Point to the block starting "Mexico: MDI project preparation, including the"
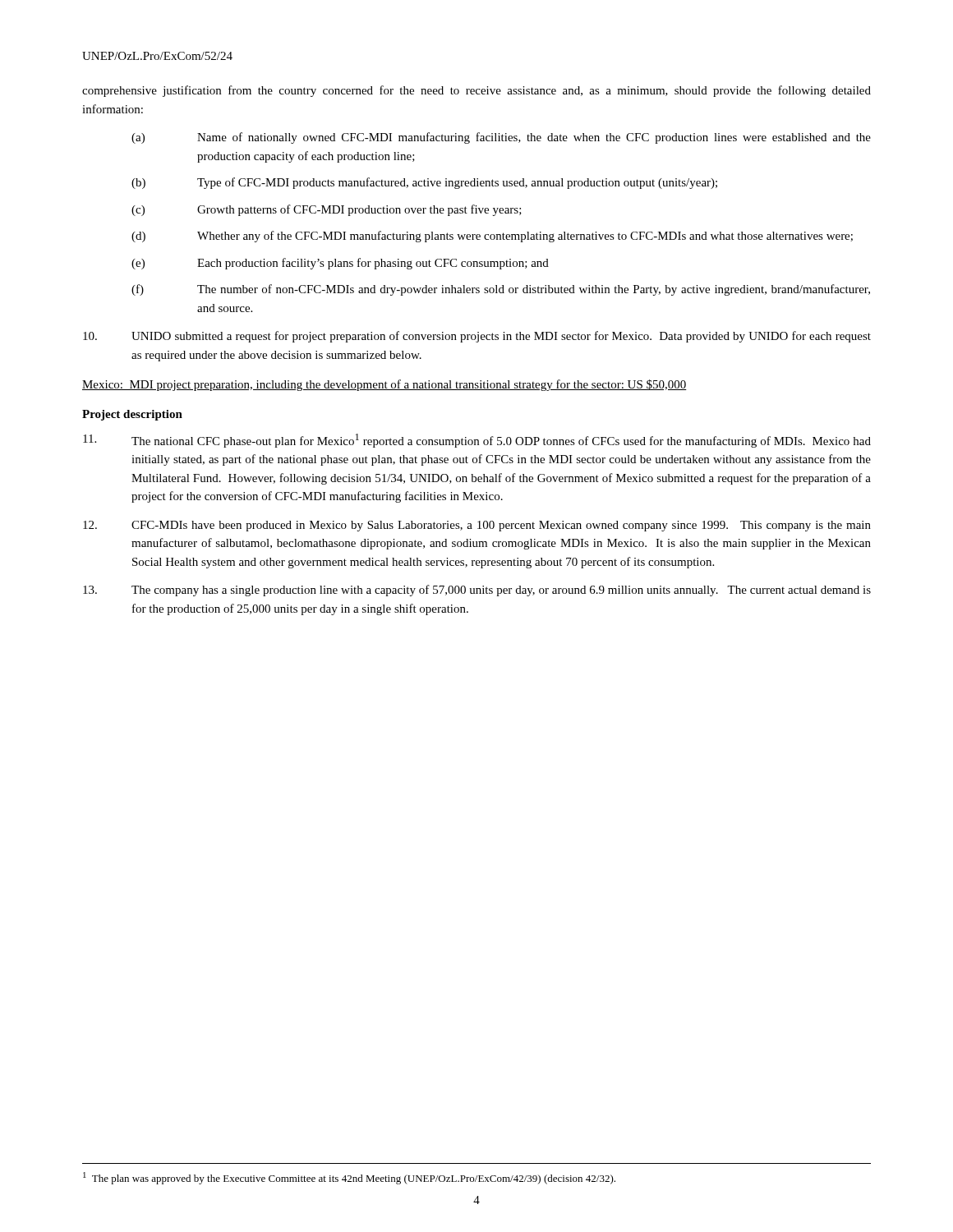Image resolution: width=953 pixels, height=1232 pixels. pos(384,384)
